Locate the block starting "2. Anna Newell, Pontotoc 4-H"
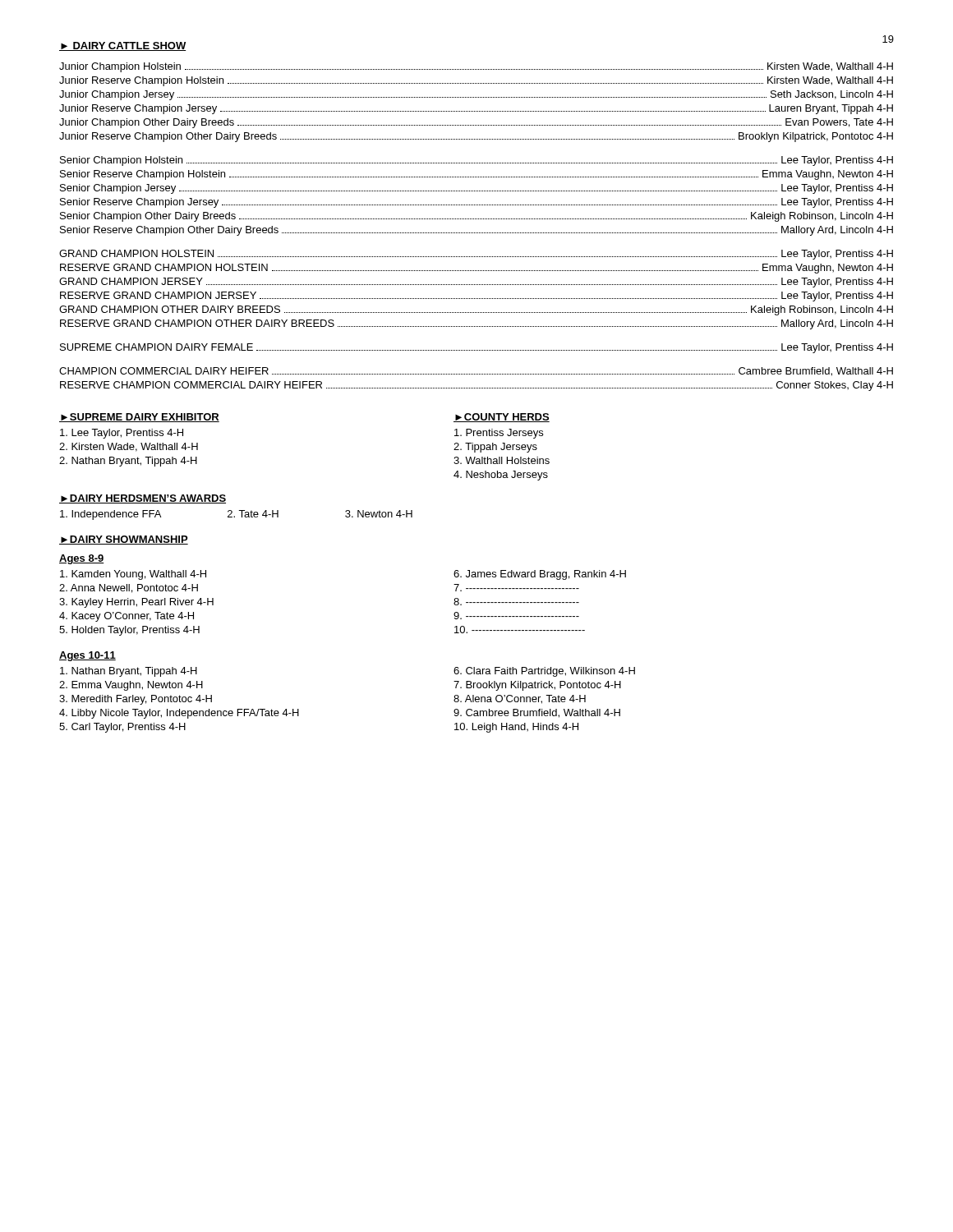Viewport: 953px width, 1232px height. [129, 588]
